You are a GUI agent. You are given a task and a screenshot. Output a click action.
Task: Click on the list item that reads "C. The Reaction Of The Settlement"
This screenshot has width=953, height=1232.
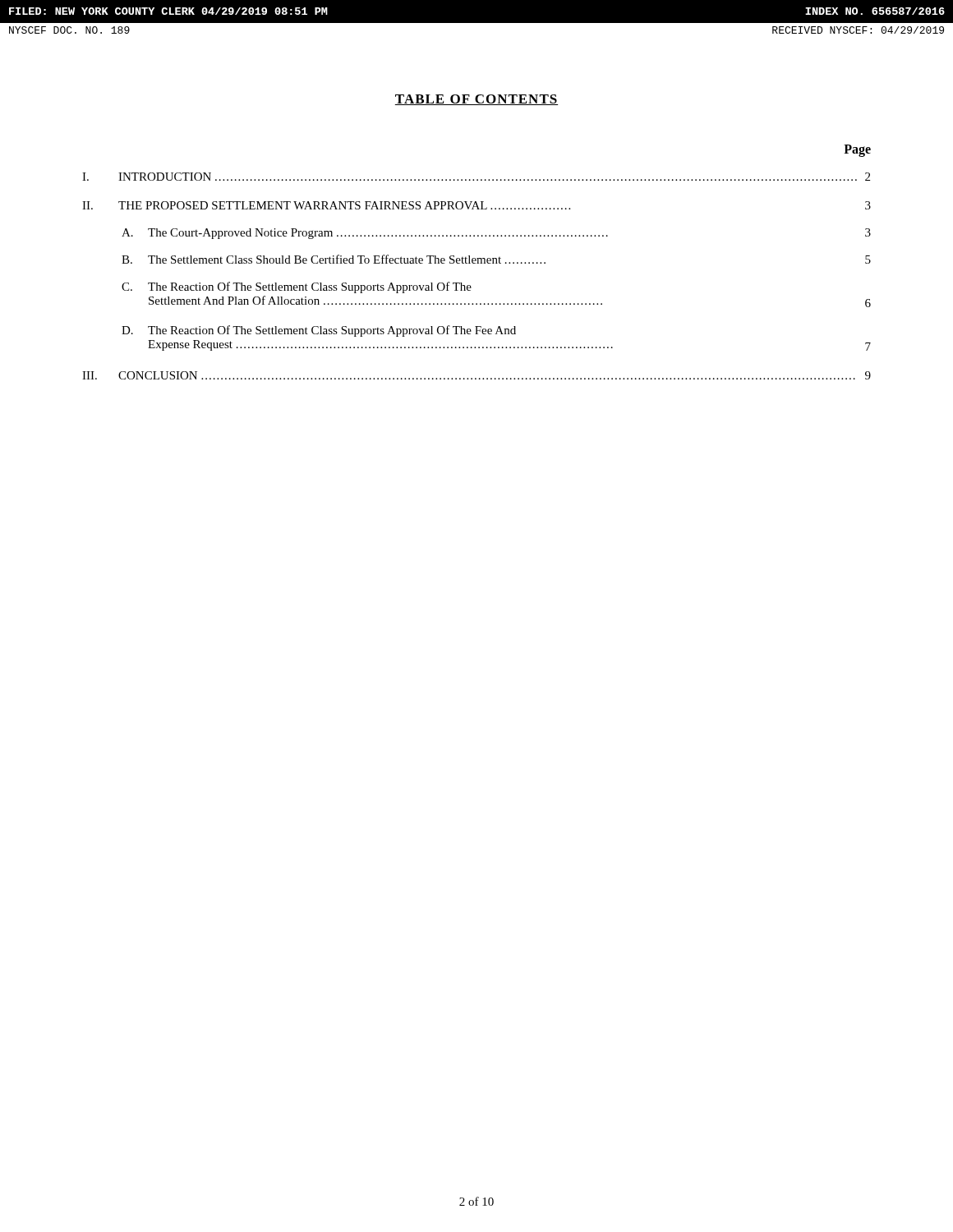pos(496,295)
